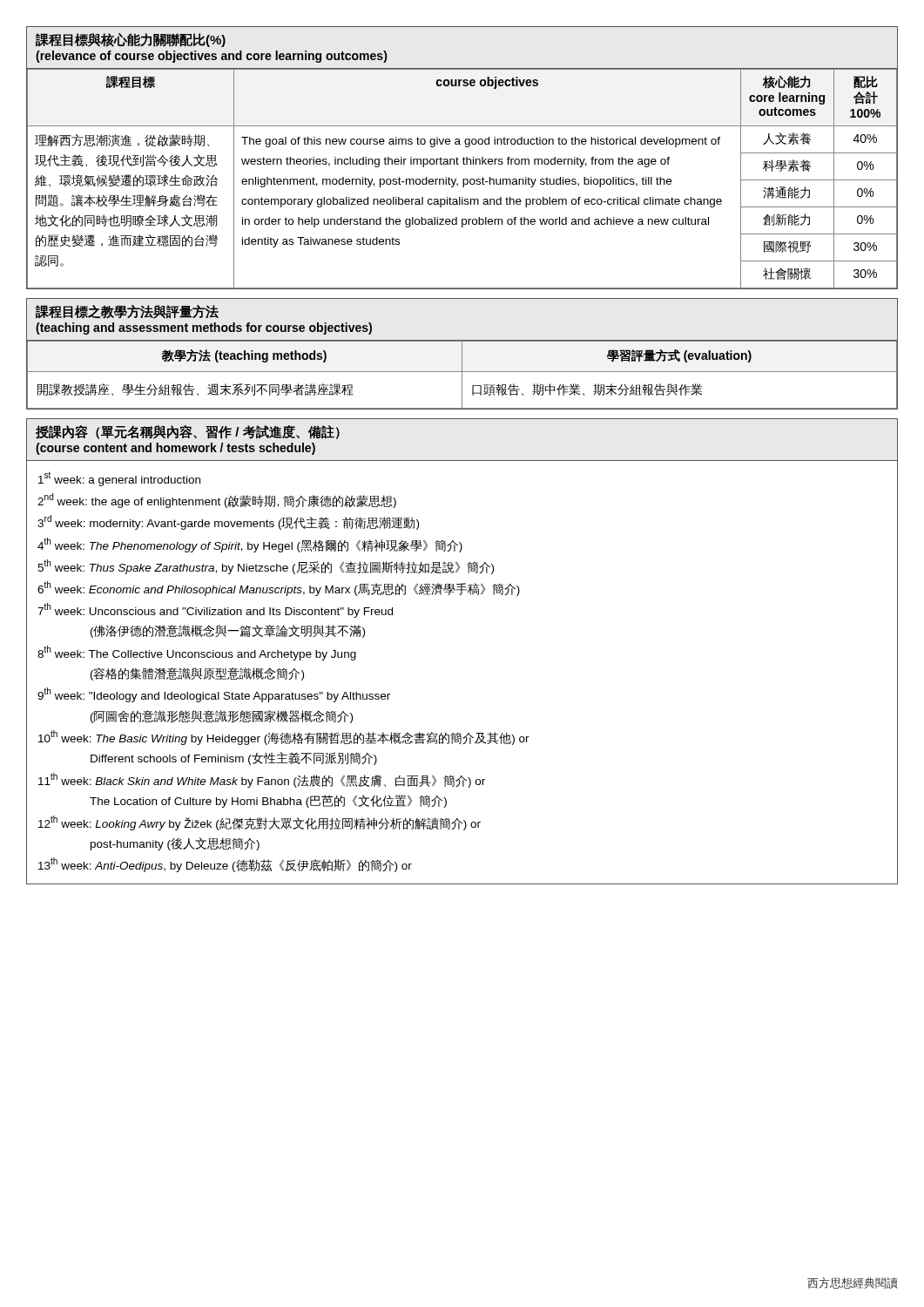Select the table that reads "學習評量方式 (evaluation)"
Viewport: 924px width, 1307px height.
pyautogui.click(x=462, y=375)
